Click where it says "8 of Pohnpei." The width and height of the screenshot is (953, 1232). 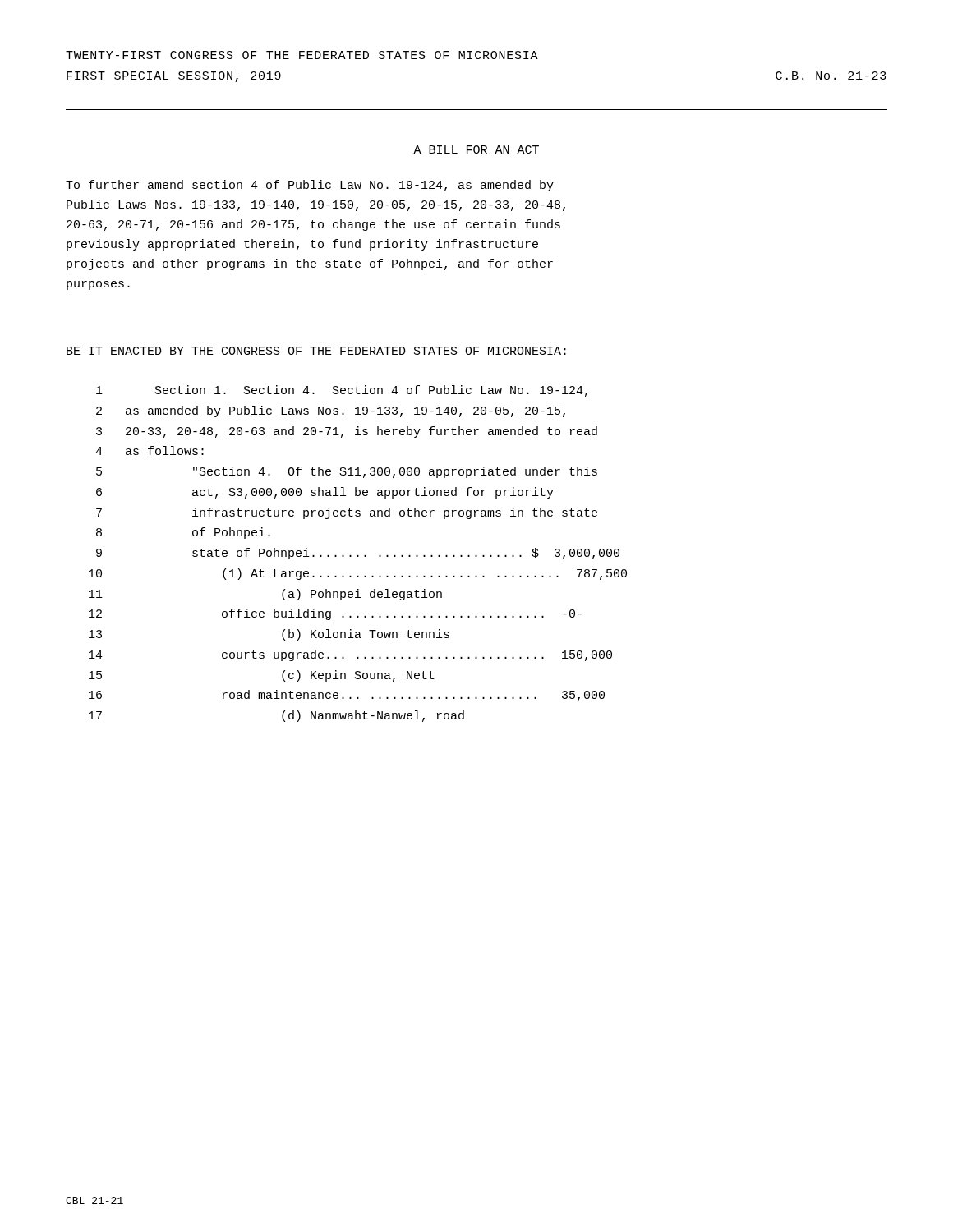click(98, 533)
